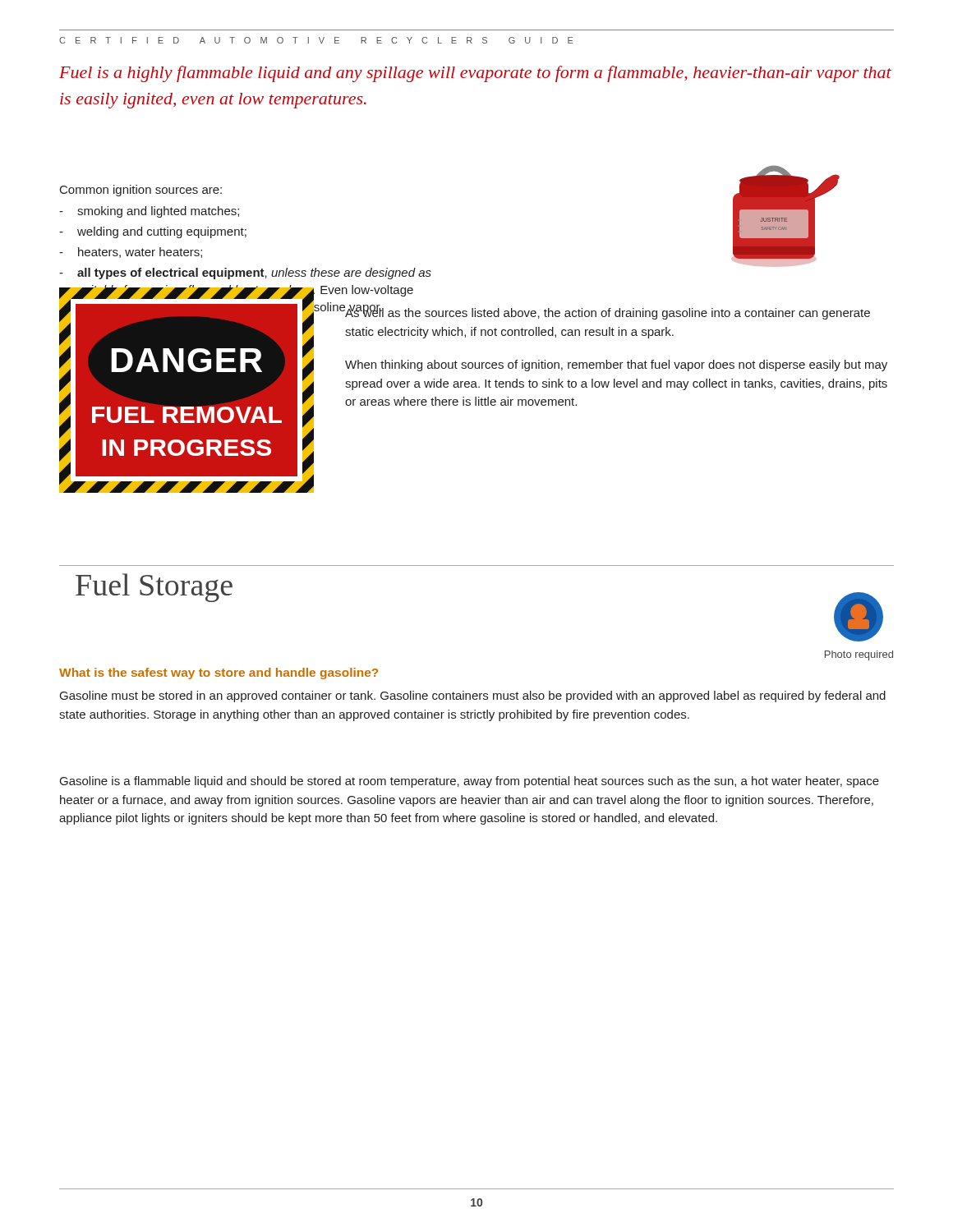
Task: Click on the caption containing "Photo required"
Action: [x=859, y=654]
